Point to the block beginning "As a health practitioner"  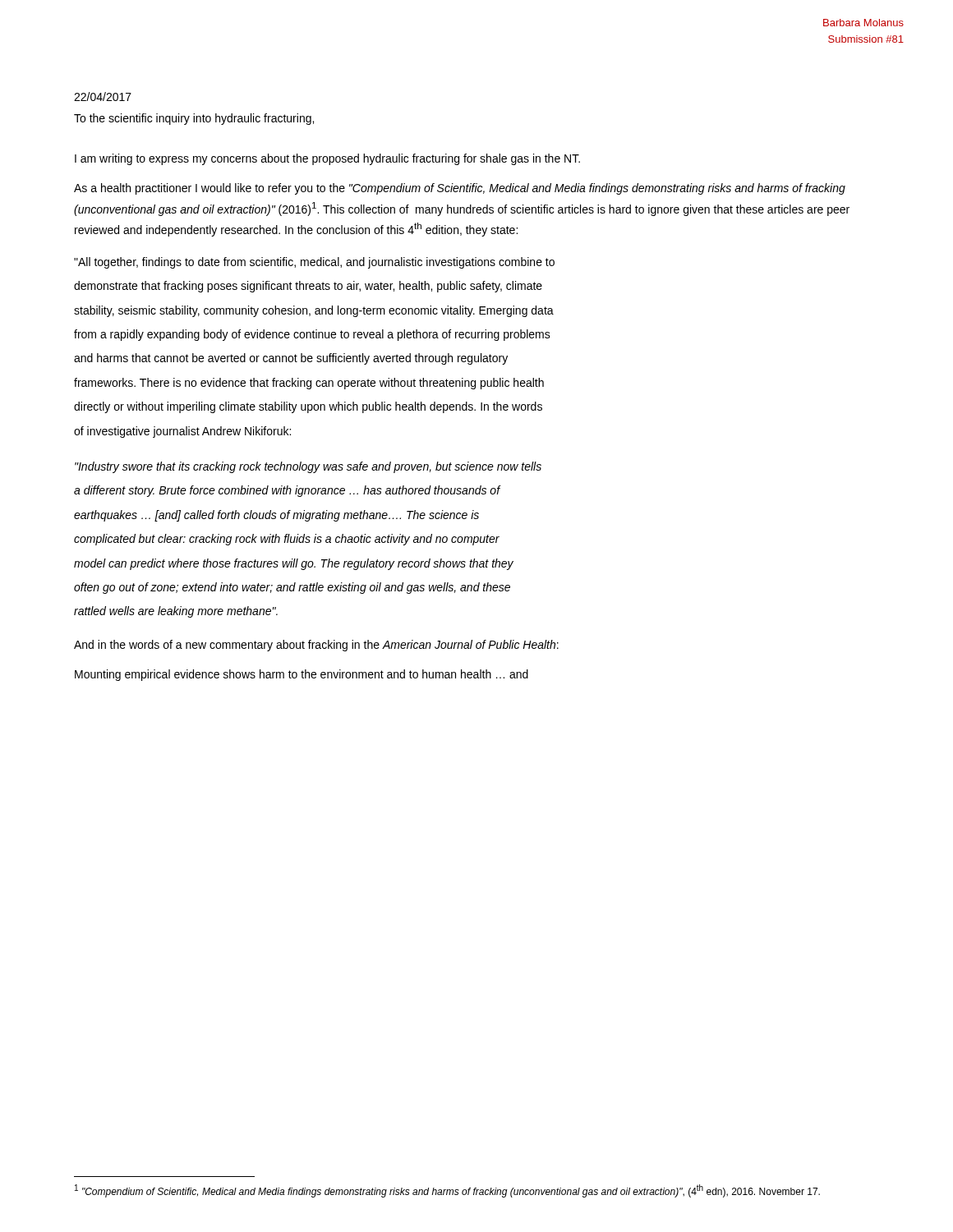click(x=462, y=209)
